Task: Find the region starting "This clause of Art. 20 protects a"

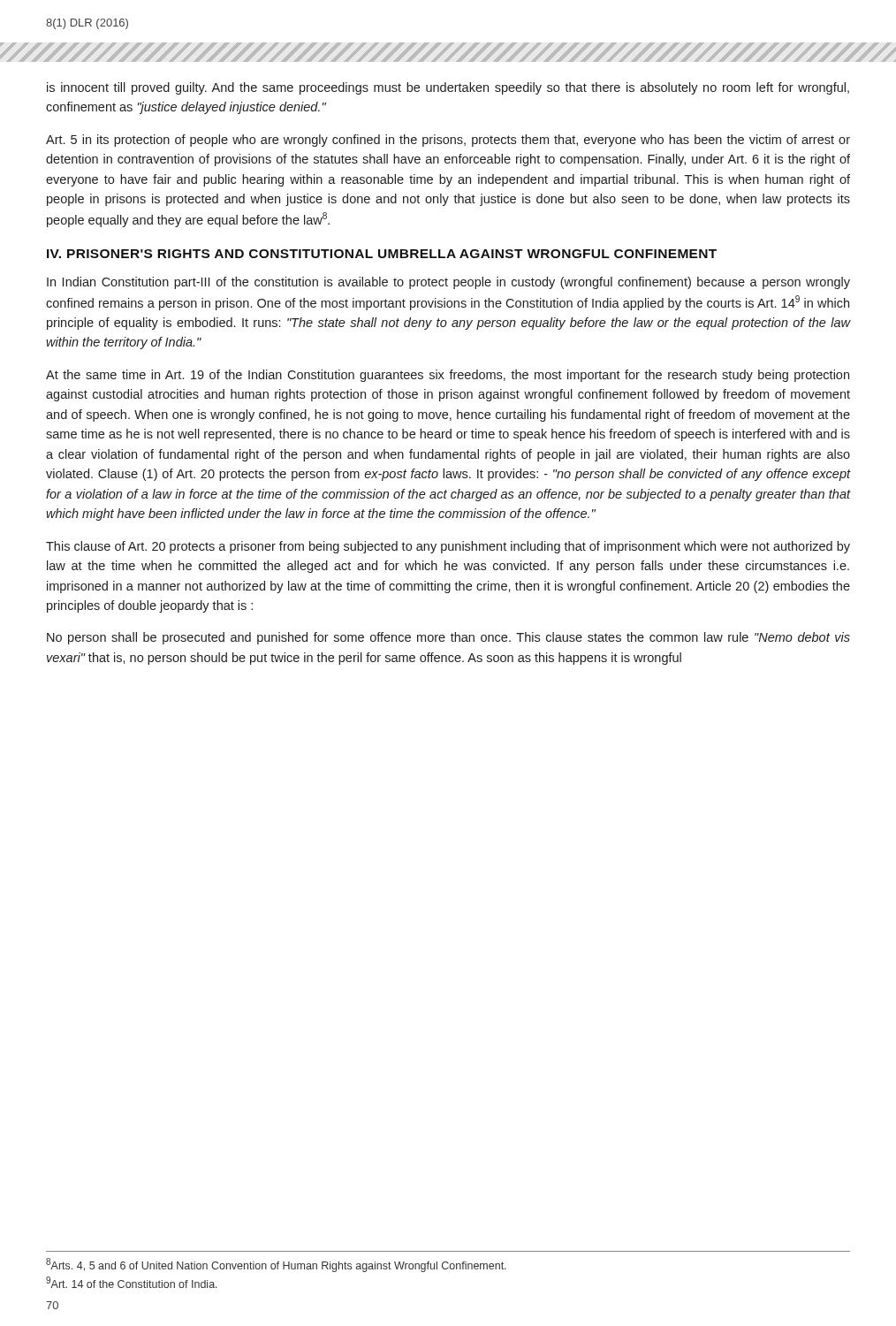Action: pyautogui.click(x=448, y=576)
